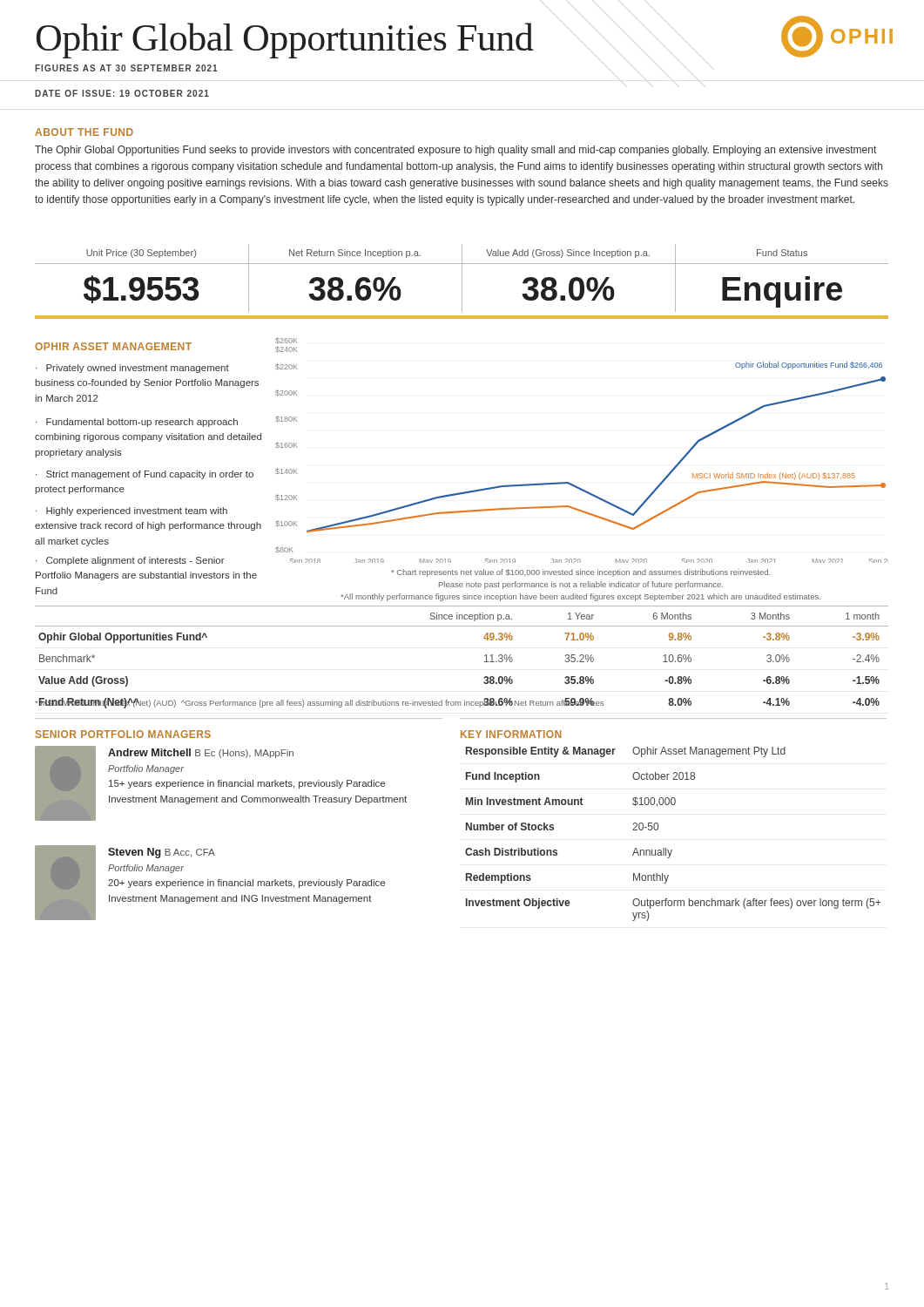Navigate to the element starting "Steven Ng B Acc,"
This screenshot has width=924, height=1307.
247,875
